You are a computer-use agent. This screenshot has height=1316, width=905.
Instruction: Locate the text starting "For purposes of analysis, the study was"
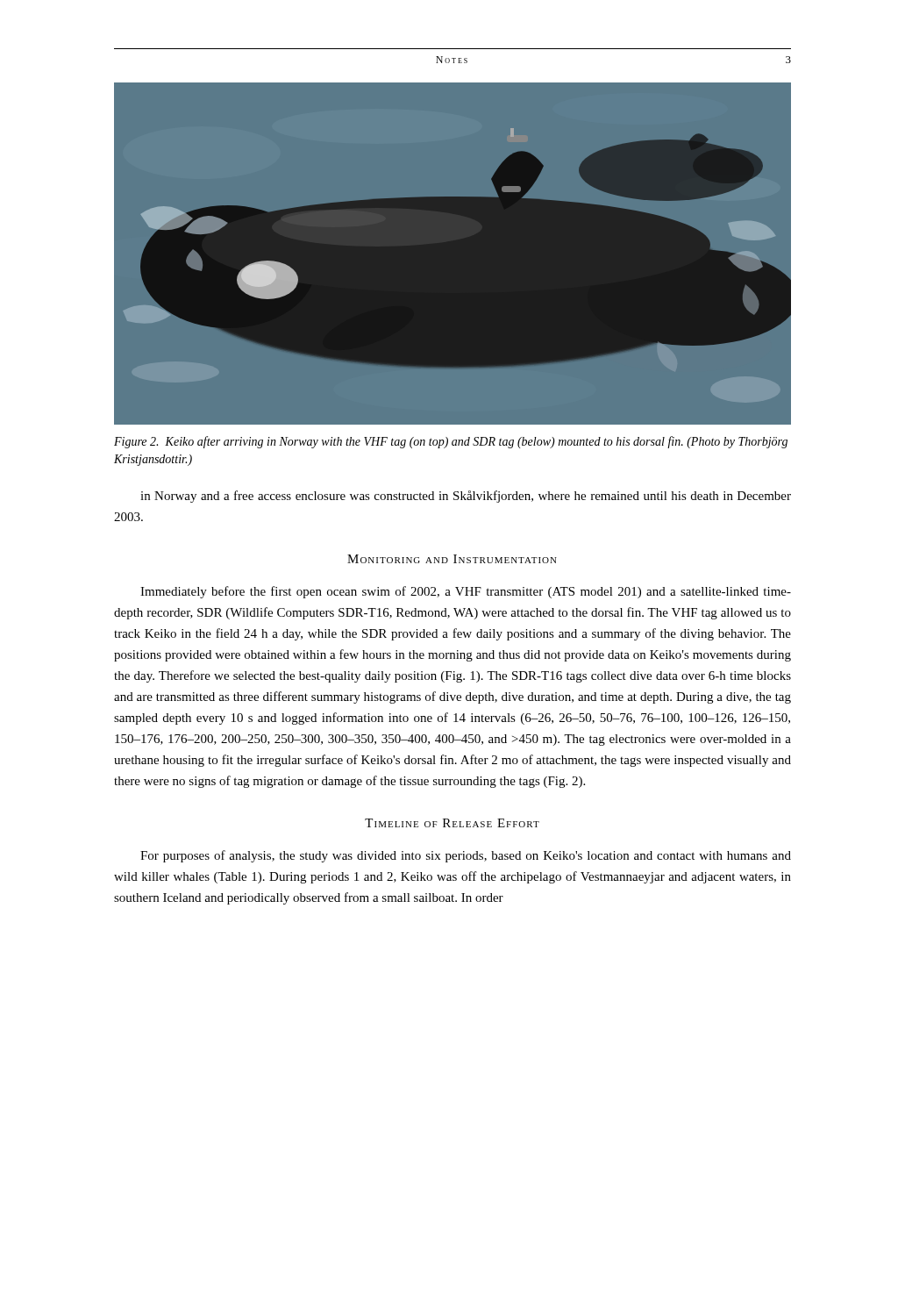[452, 876]
